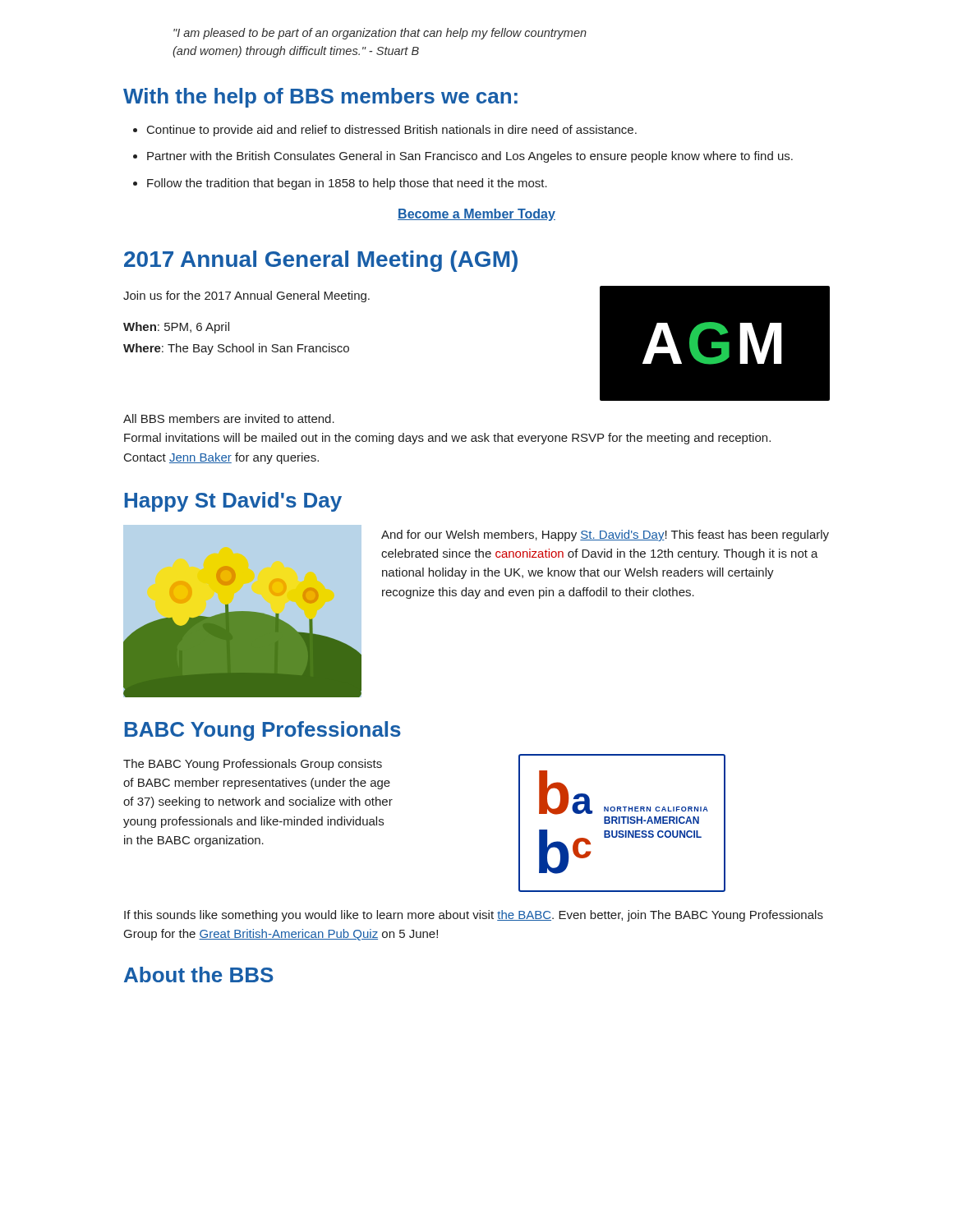953x1232 pixels.
Task: Select the element starting "Happy St David's Day"
Action: 233,500
